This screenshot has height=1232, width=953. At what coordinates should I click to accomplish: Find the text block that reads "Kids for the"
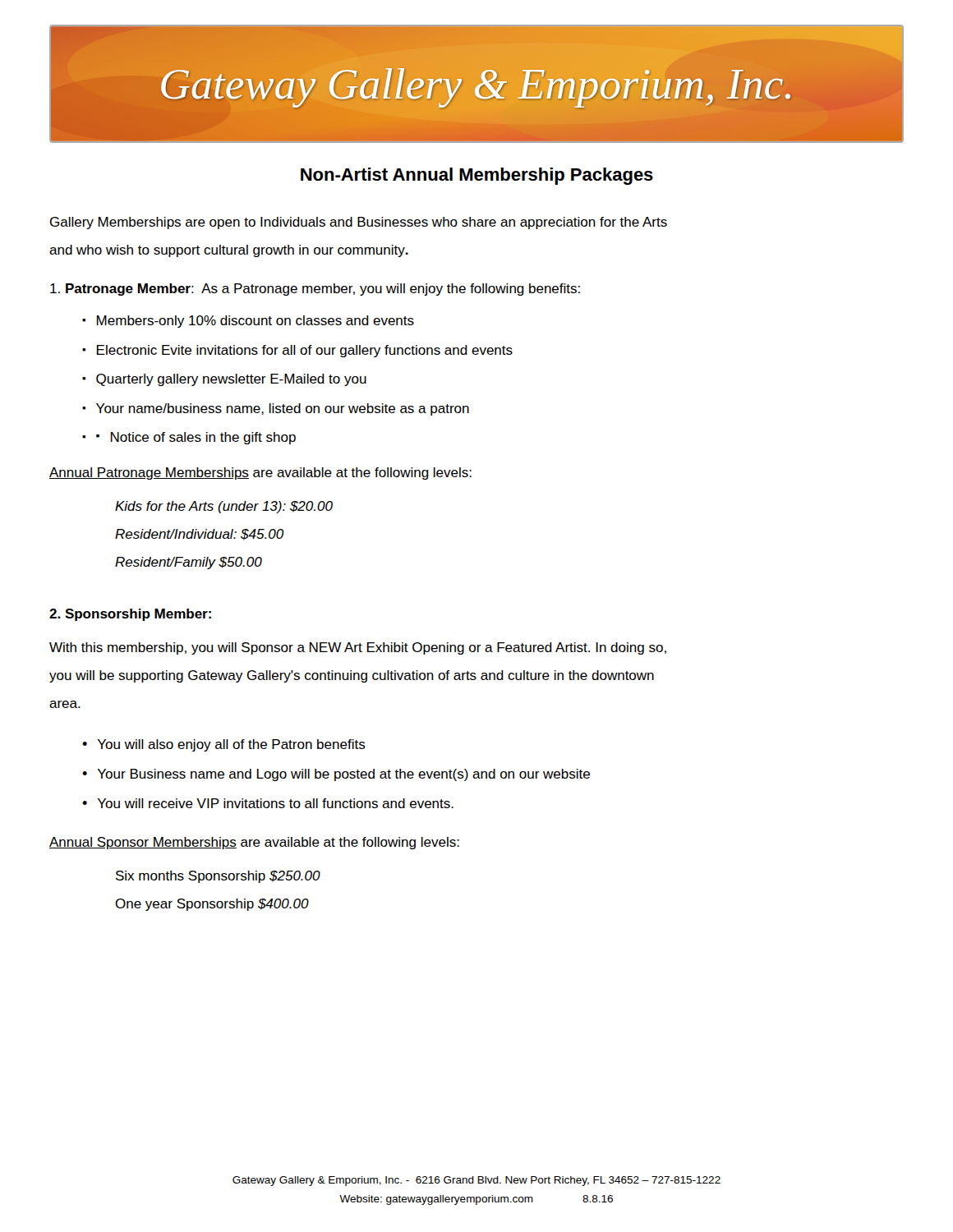224,534
